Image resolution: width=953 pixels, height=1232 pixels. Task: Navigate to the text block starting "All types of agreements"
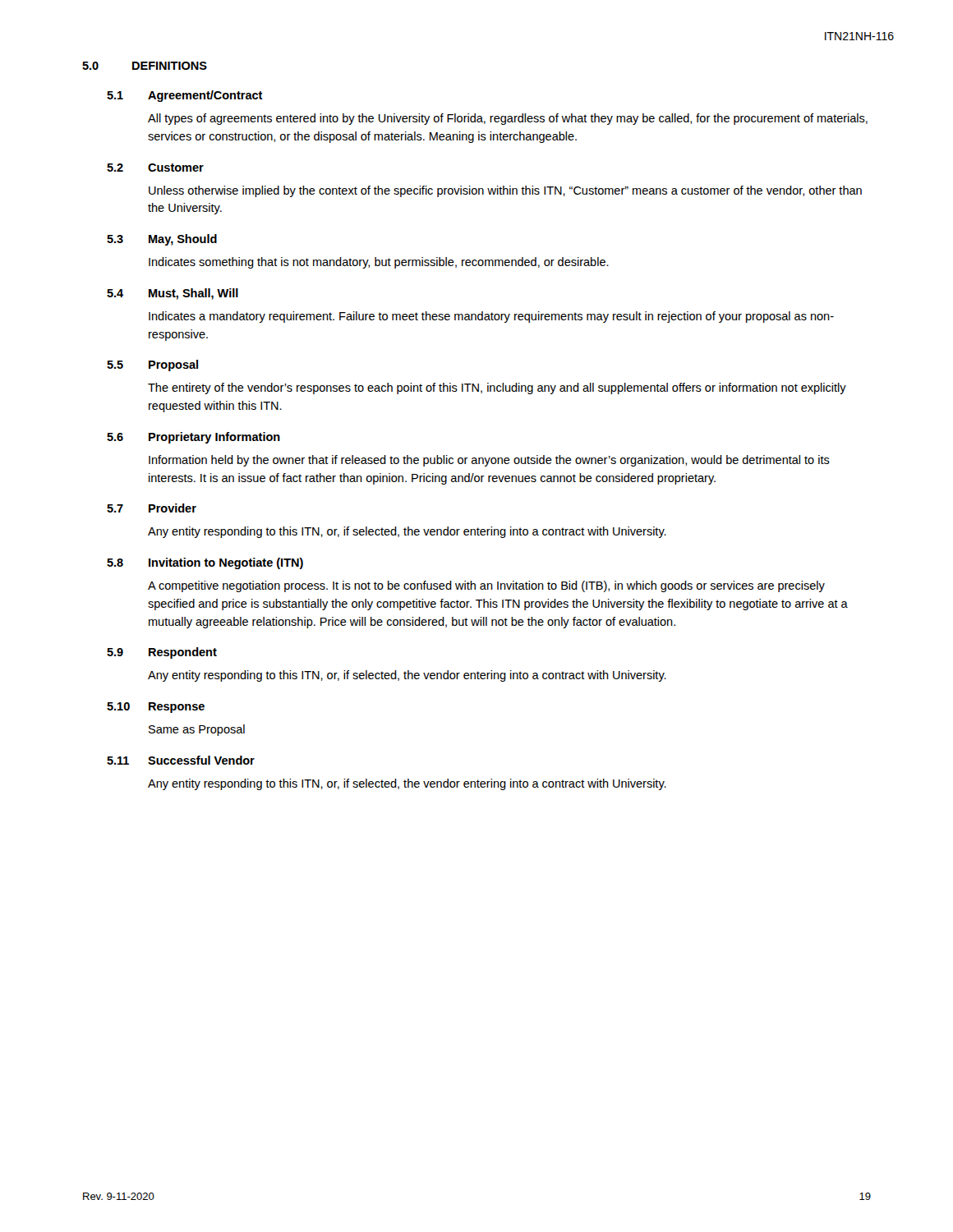coord(508,127)
